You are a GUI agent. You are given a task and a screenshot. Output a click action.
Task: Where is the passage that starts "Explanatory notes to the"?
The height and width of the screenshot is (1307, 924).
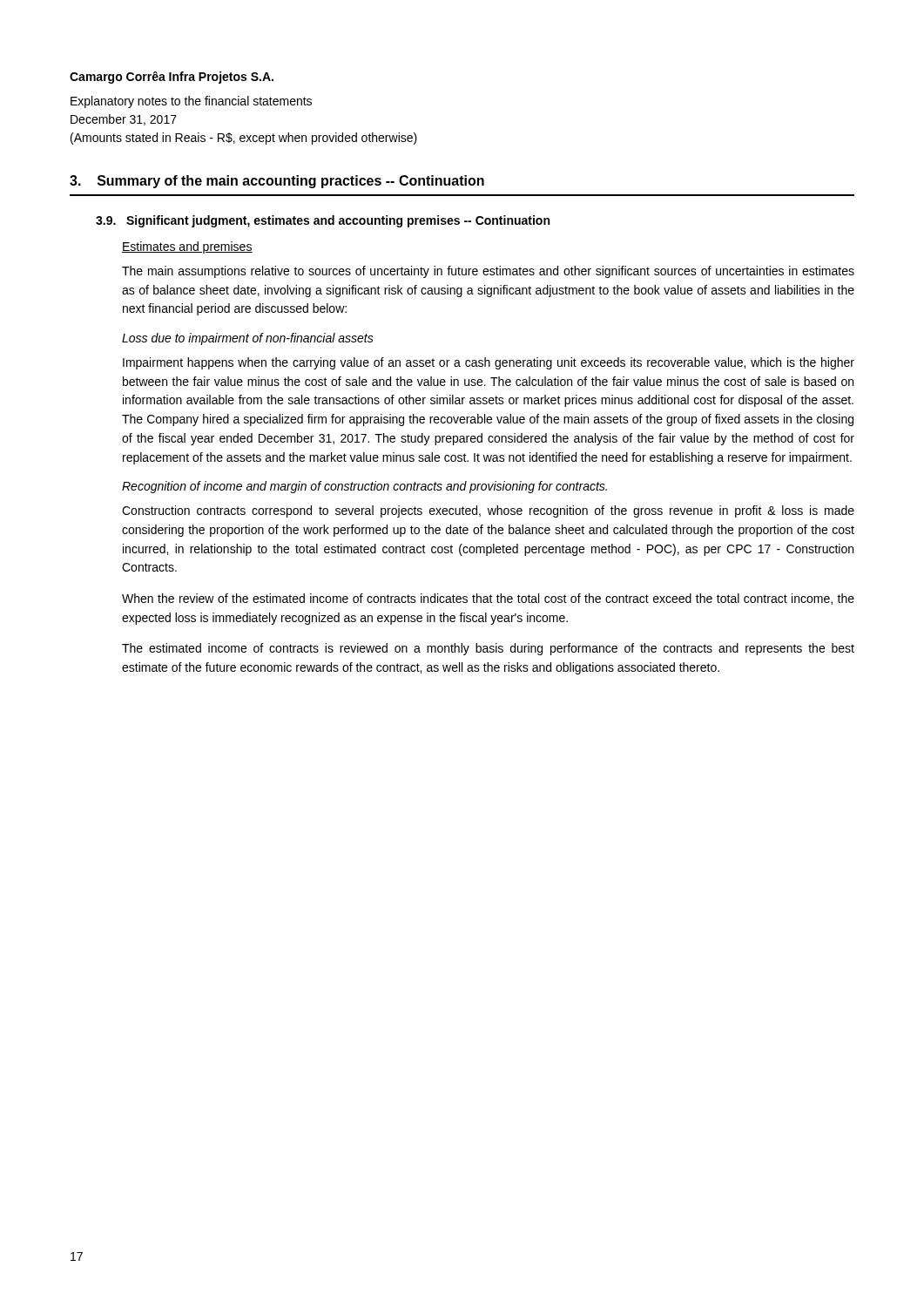pyautogui.click(x=191, y=102)
